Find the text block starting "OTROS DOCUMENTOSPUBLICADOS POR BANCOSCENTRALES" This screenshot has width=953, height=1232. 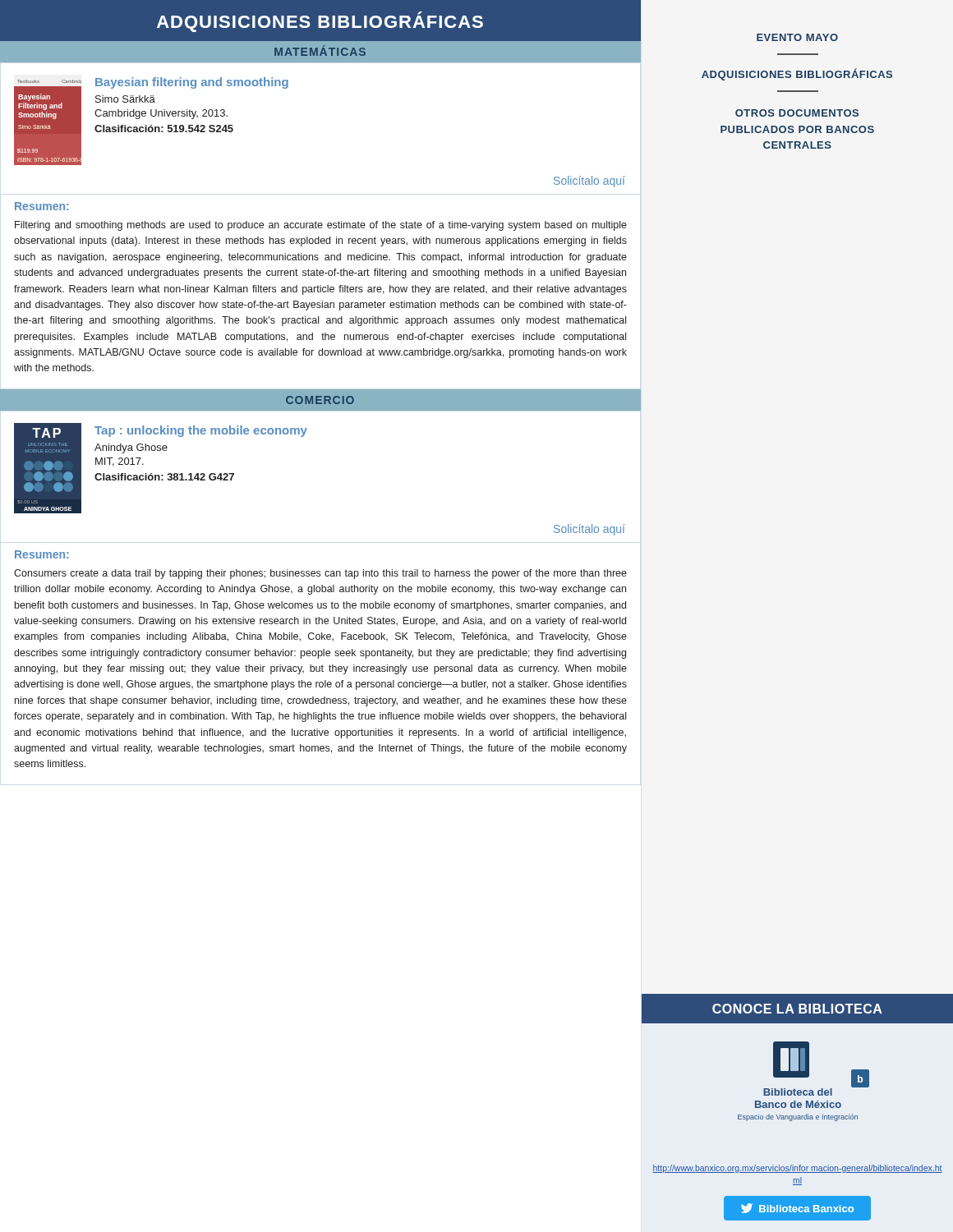(797, 129)
